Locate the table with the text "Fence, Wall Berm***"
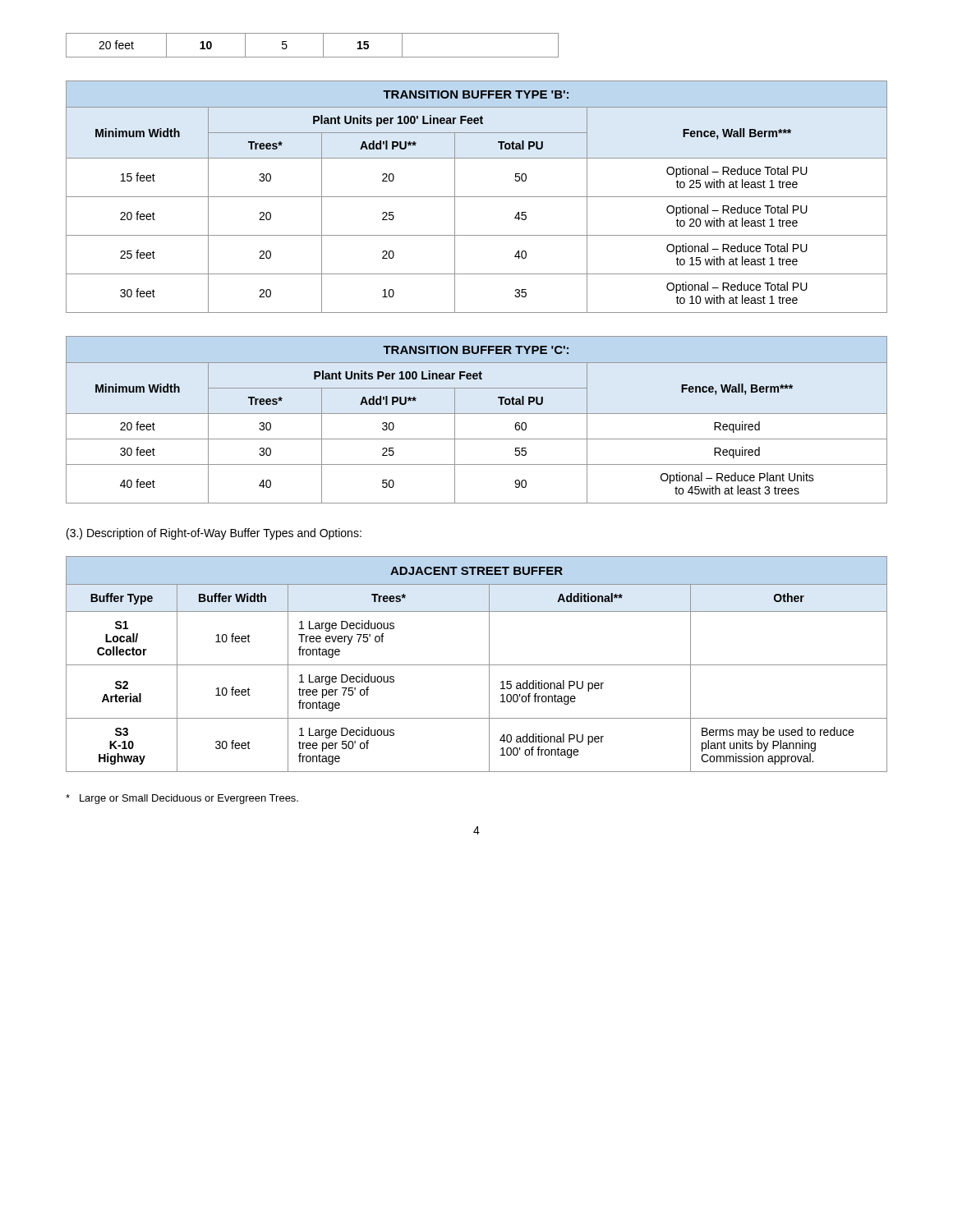 click(476, 197)
